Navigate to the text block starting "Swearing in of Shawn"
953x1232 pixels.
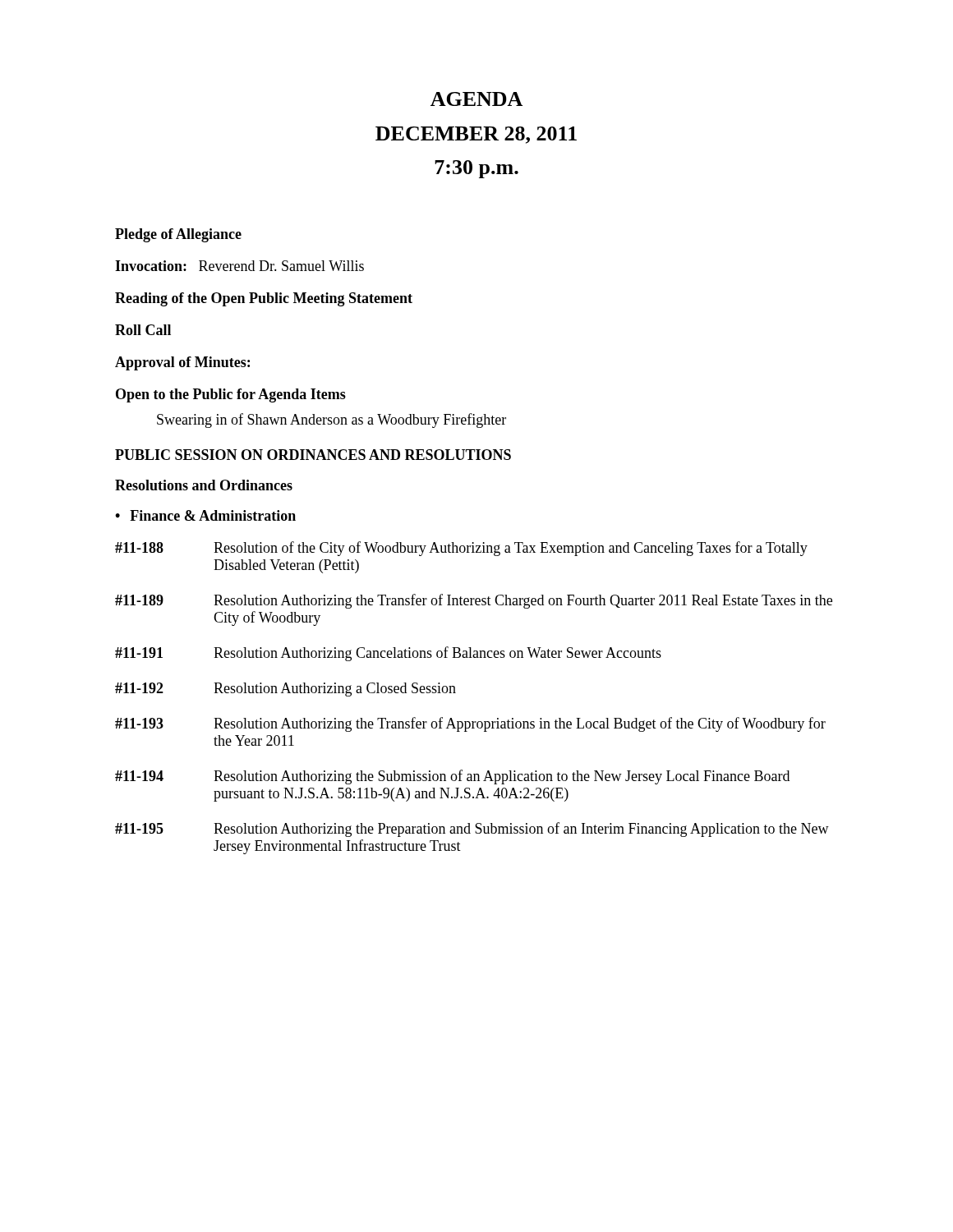331,420
